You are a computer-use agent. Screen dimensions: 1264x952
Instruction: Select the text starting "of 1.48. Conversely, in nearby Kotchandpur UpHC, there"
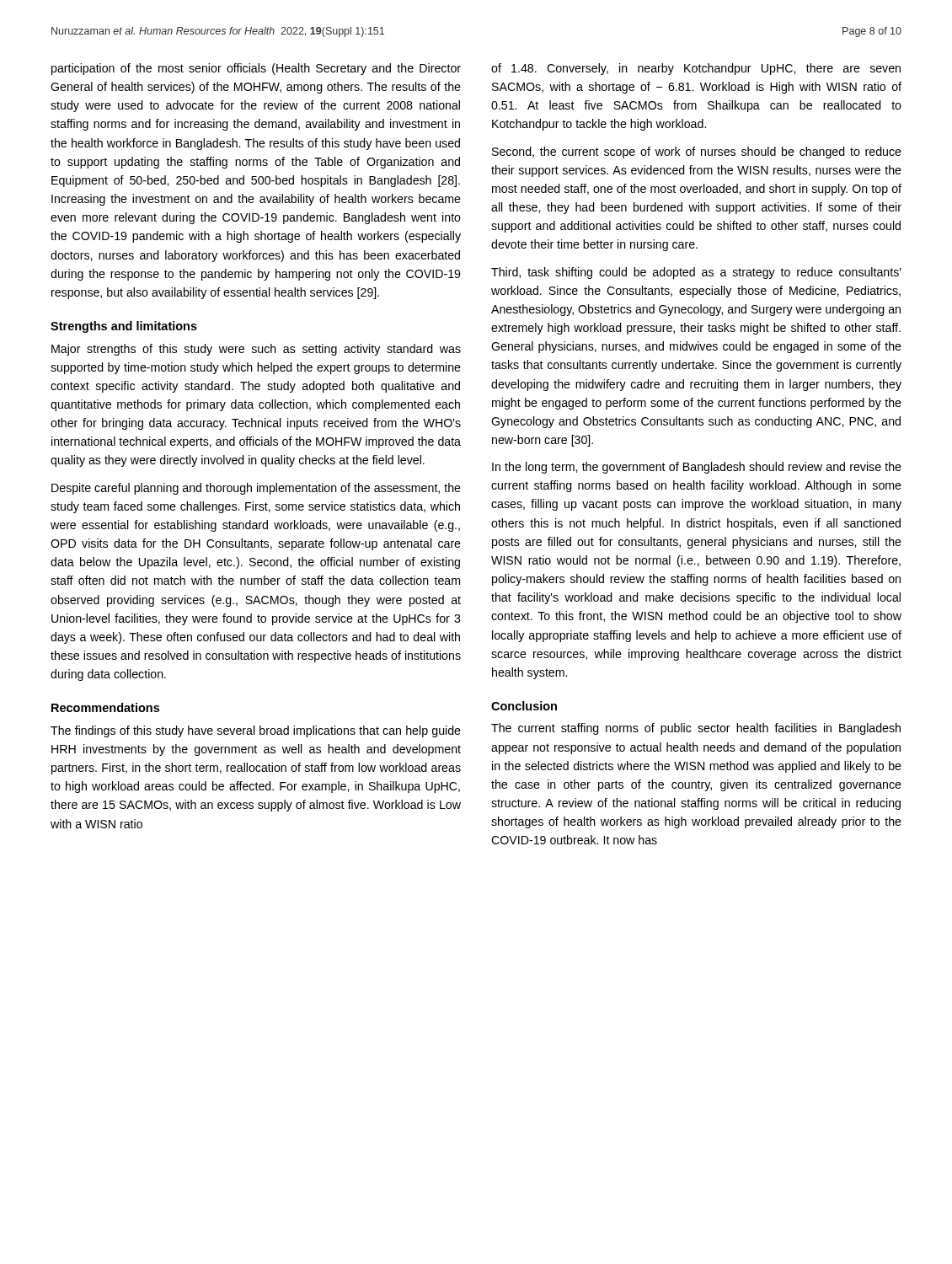pyautogui.click(x=696, y=96)
